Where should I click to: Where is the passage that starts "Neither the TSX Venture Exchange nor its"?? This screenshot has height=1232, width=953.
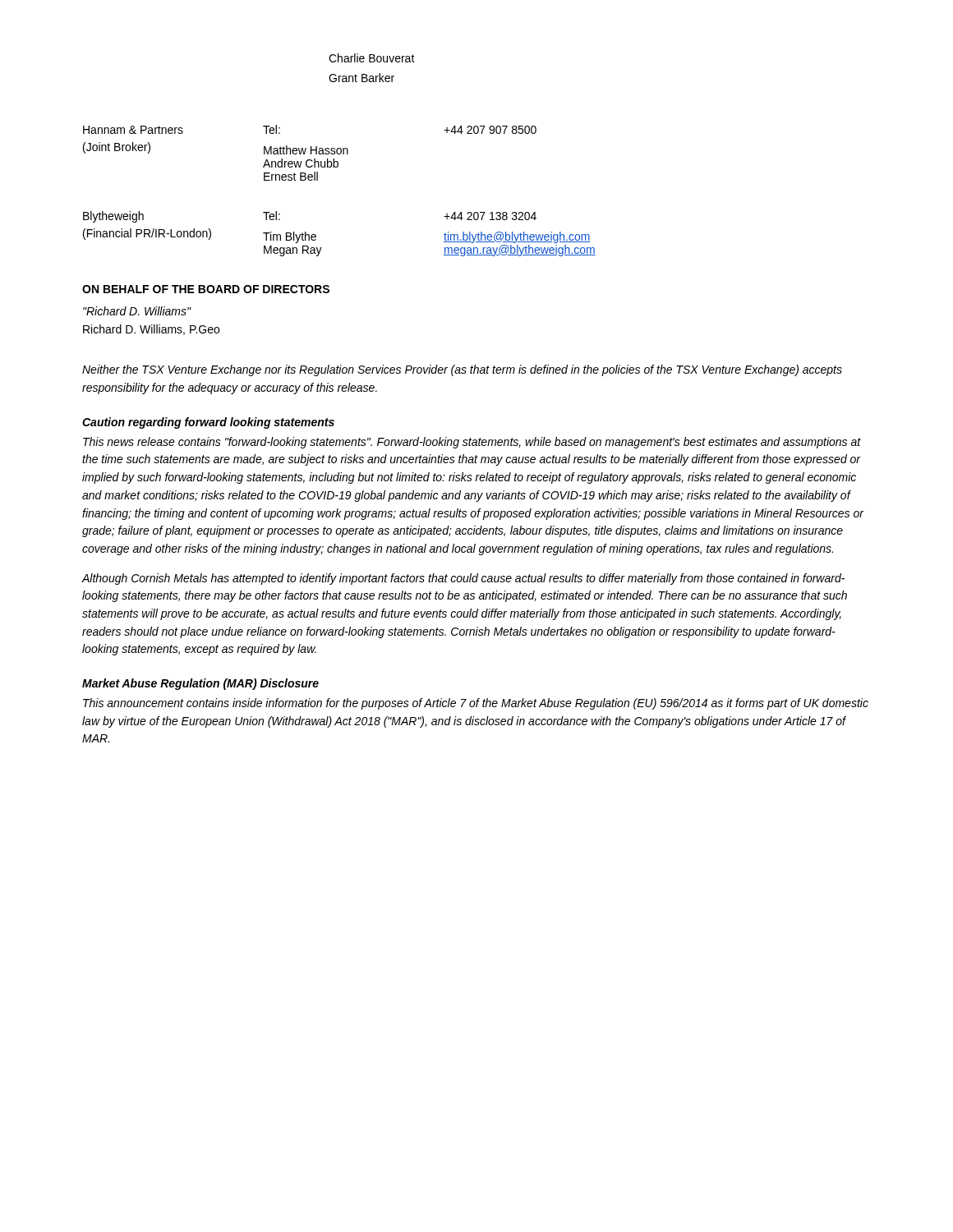pyautogui.click(x=462, y=379)
